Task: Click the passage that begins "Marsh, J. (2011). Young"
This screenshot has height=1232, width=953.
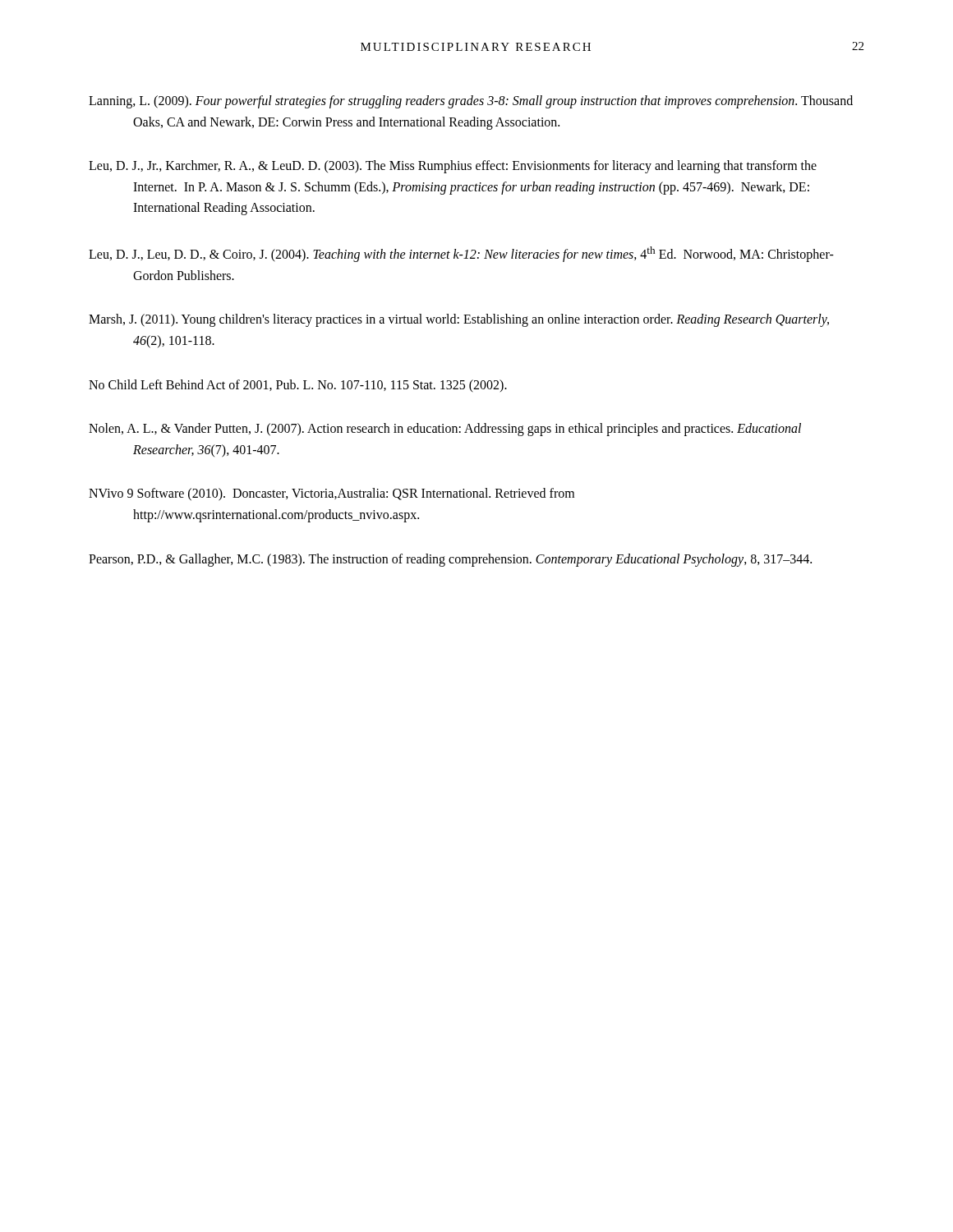Action: [x=476, y=330]
